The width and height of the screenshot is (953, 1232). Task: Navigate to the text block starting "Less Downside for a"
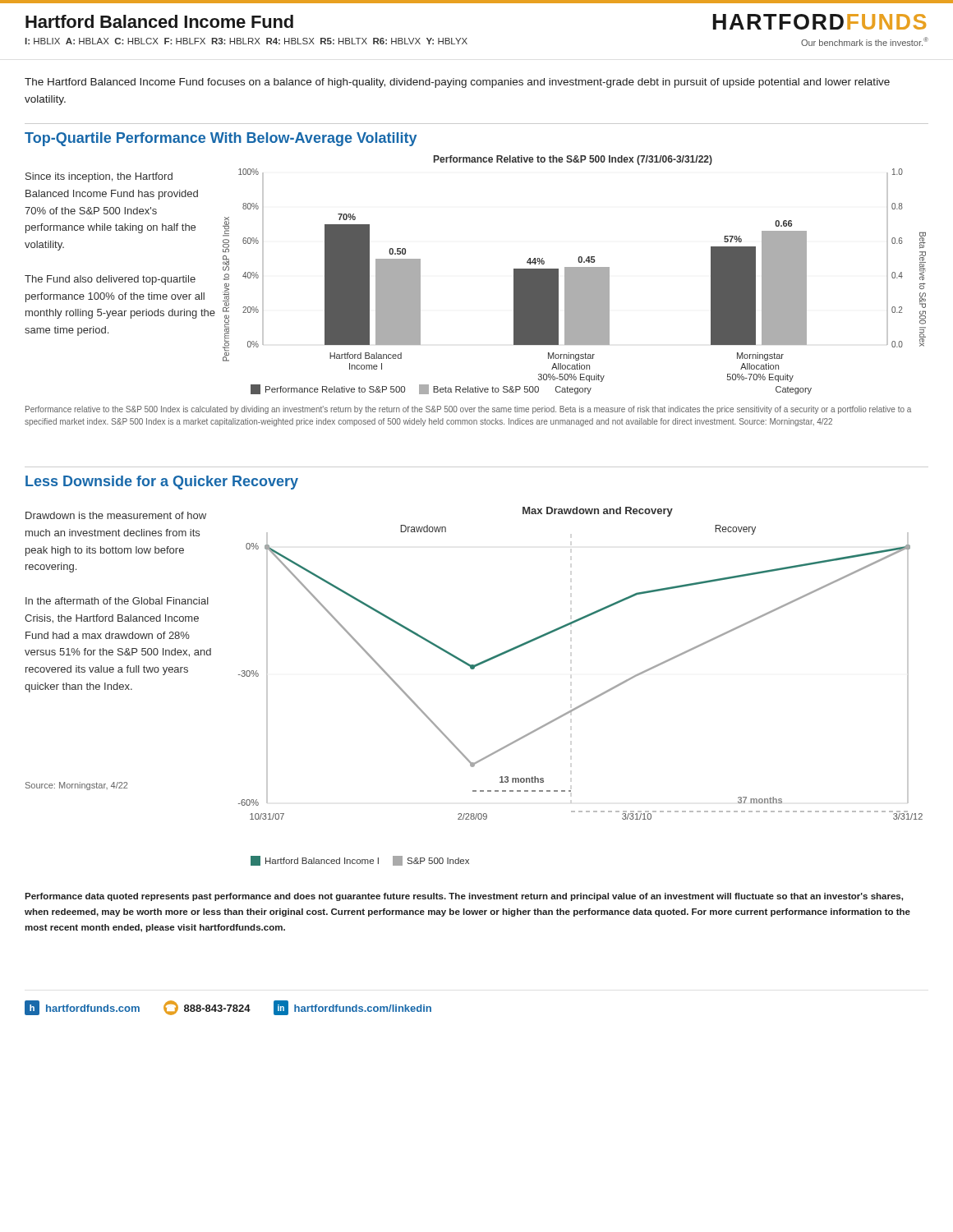click(162, 481)
